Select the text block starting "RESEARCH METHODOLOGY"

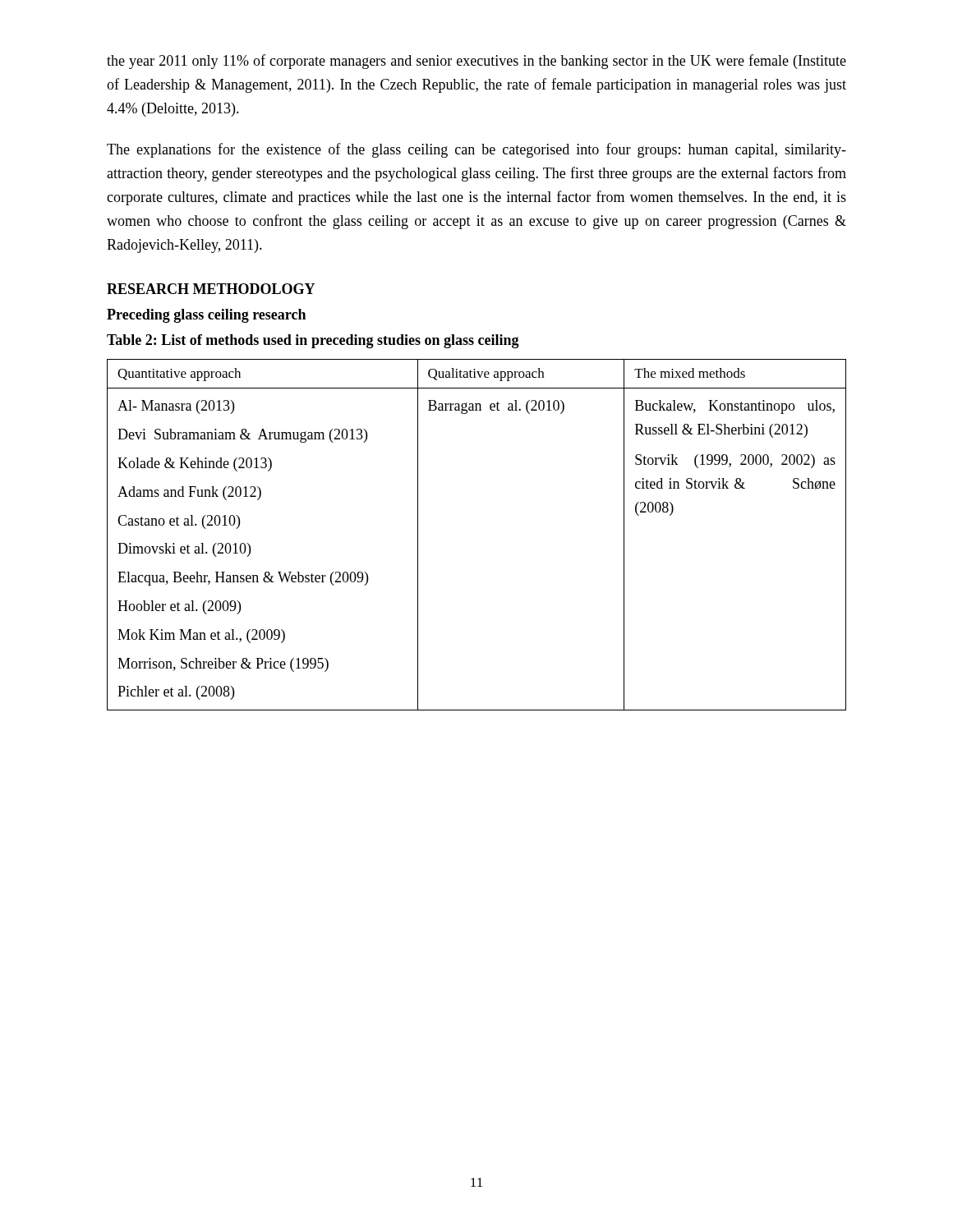[211, 289]
